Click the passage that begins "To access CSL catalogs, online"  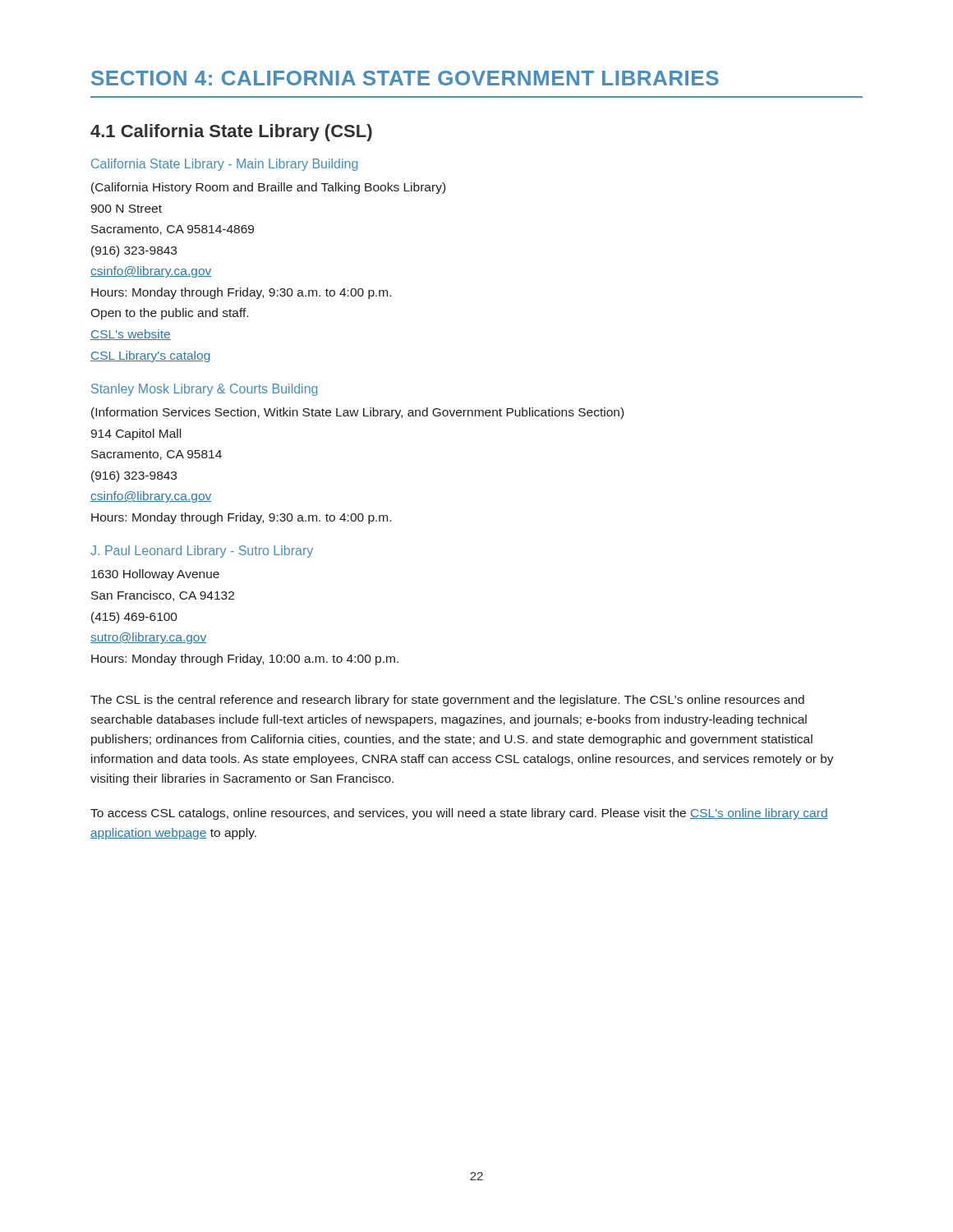[476, 823]
